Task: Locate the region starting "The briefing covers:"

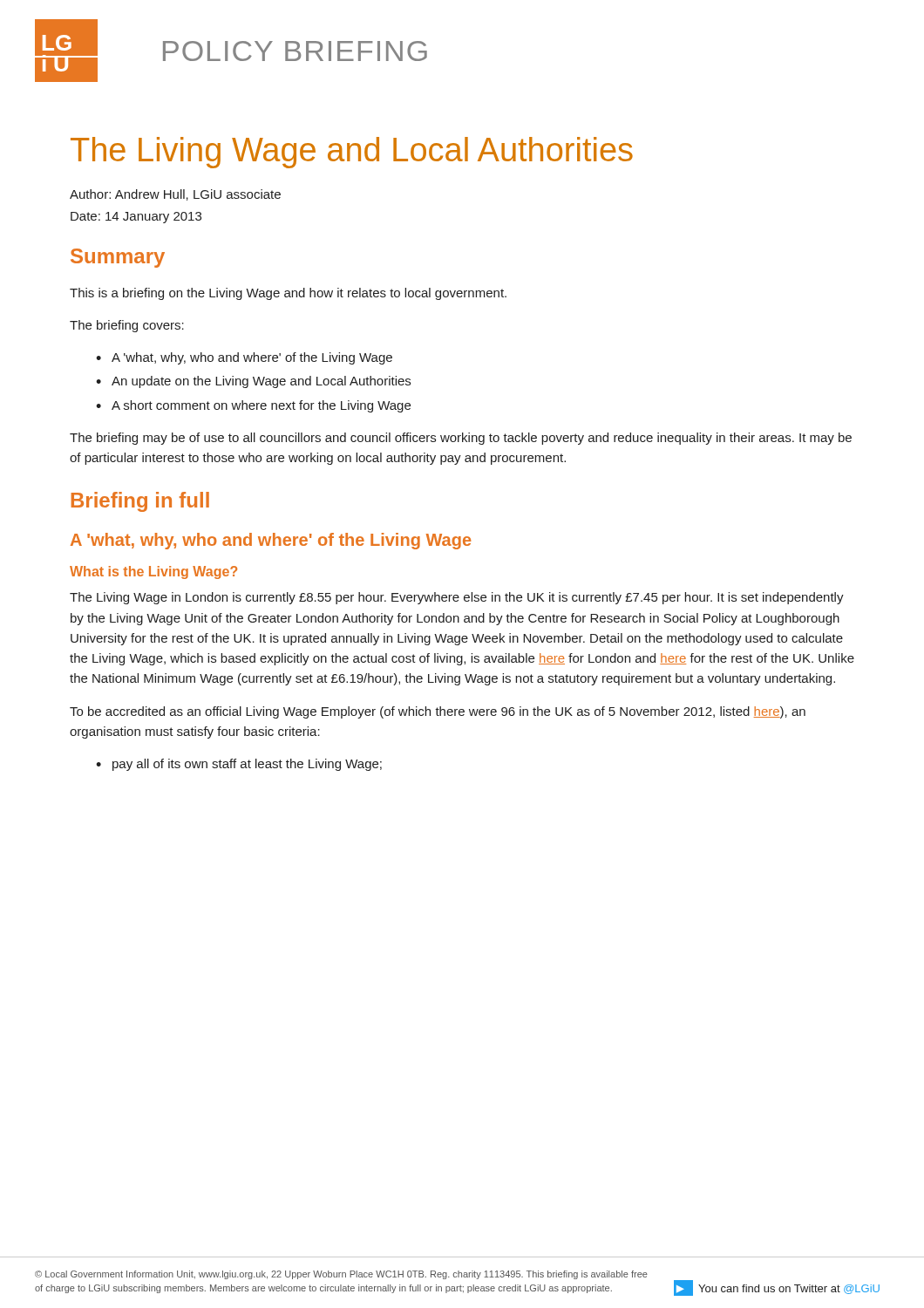Action: [127, 325]
